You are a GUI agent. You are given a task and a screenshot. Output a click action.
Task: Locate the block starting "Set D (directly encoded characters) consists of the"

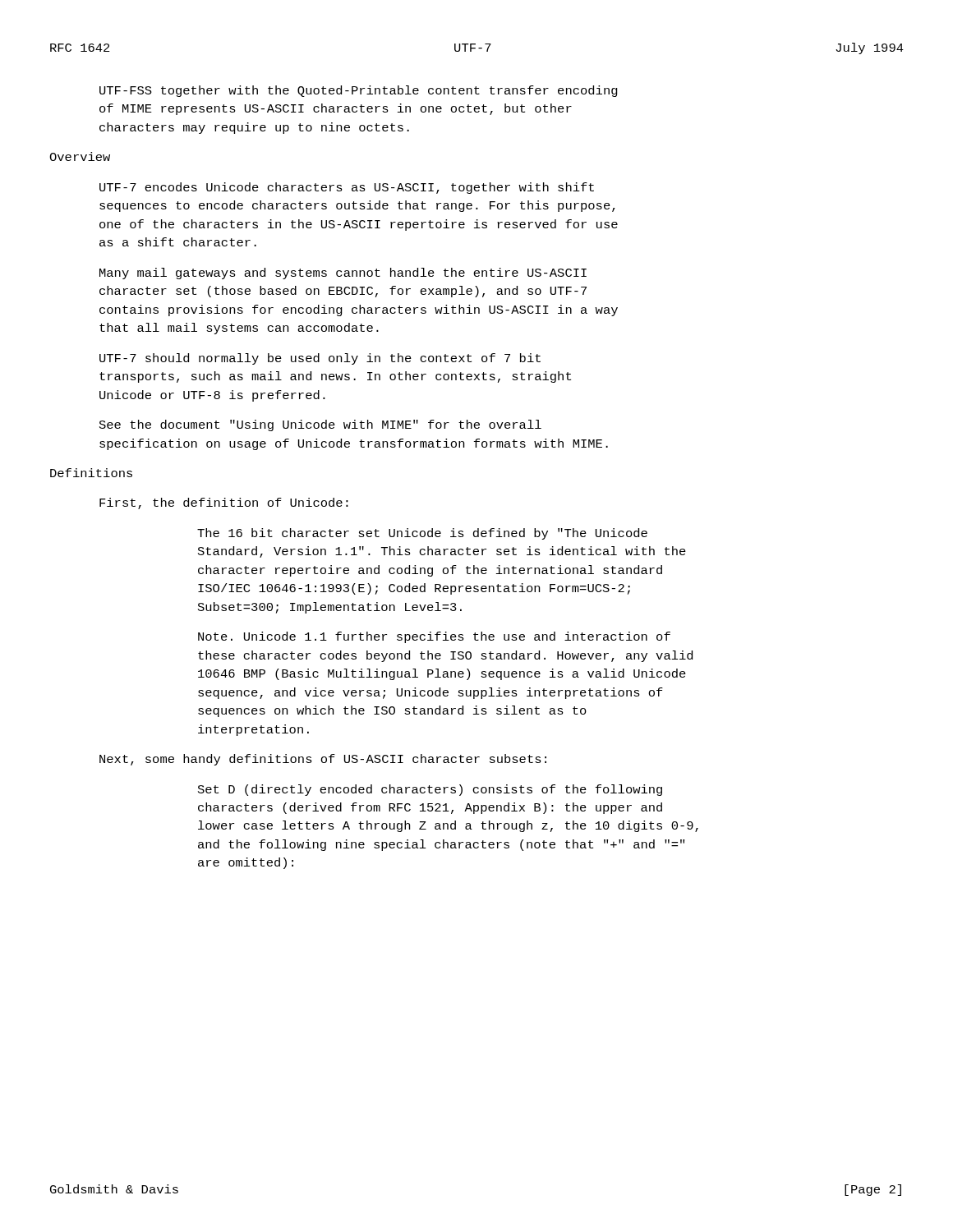[x=449, y=827]
